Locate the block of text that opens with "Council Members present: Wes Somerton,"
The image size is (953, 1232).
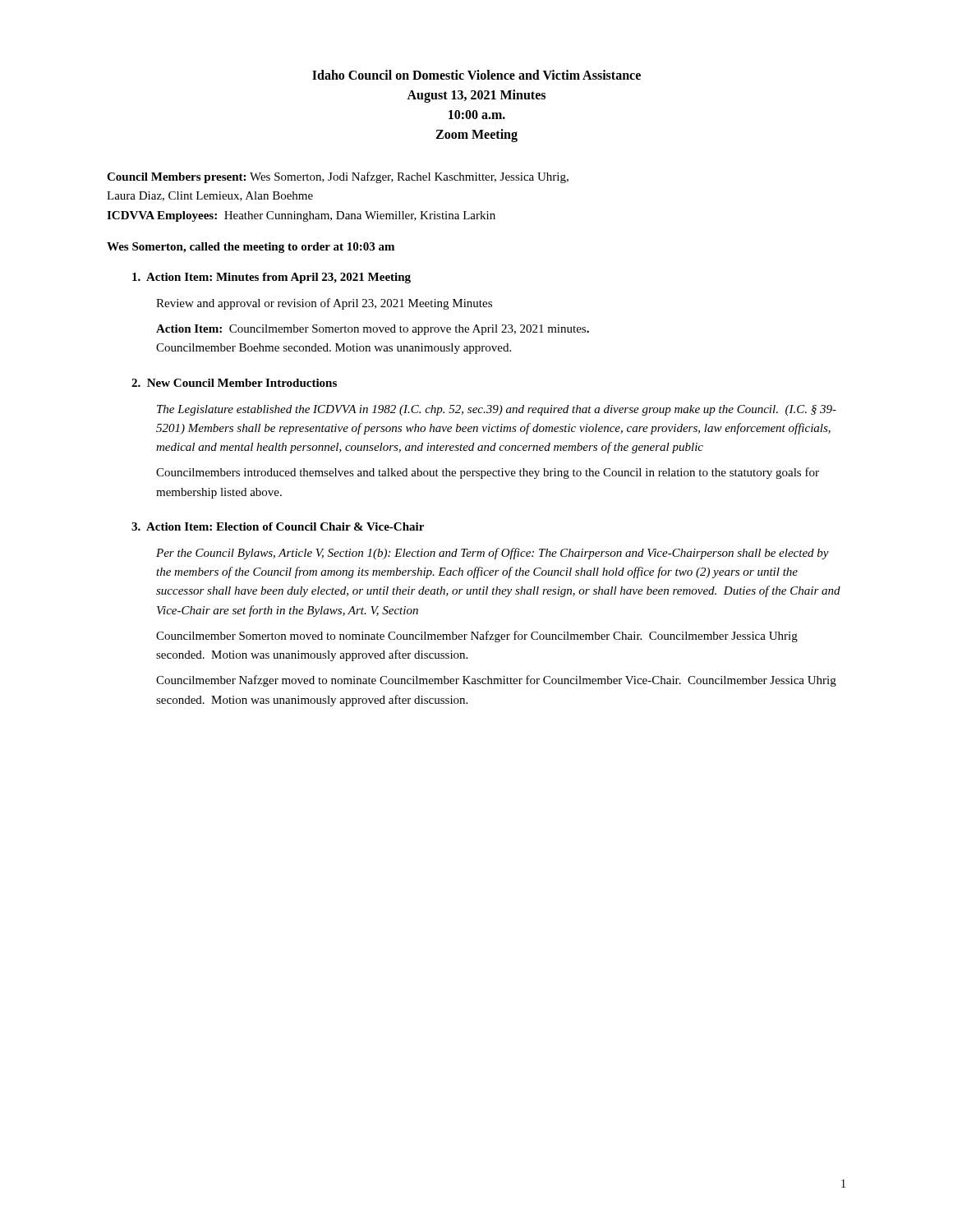click(x=338, y=177)
